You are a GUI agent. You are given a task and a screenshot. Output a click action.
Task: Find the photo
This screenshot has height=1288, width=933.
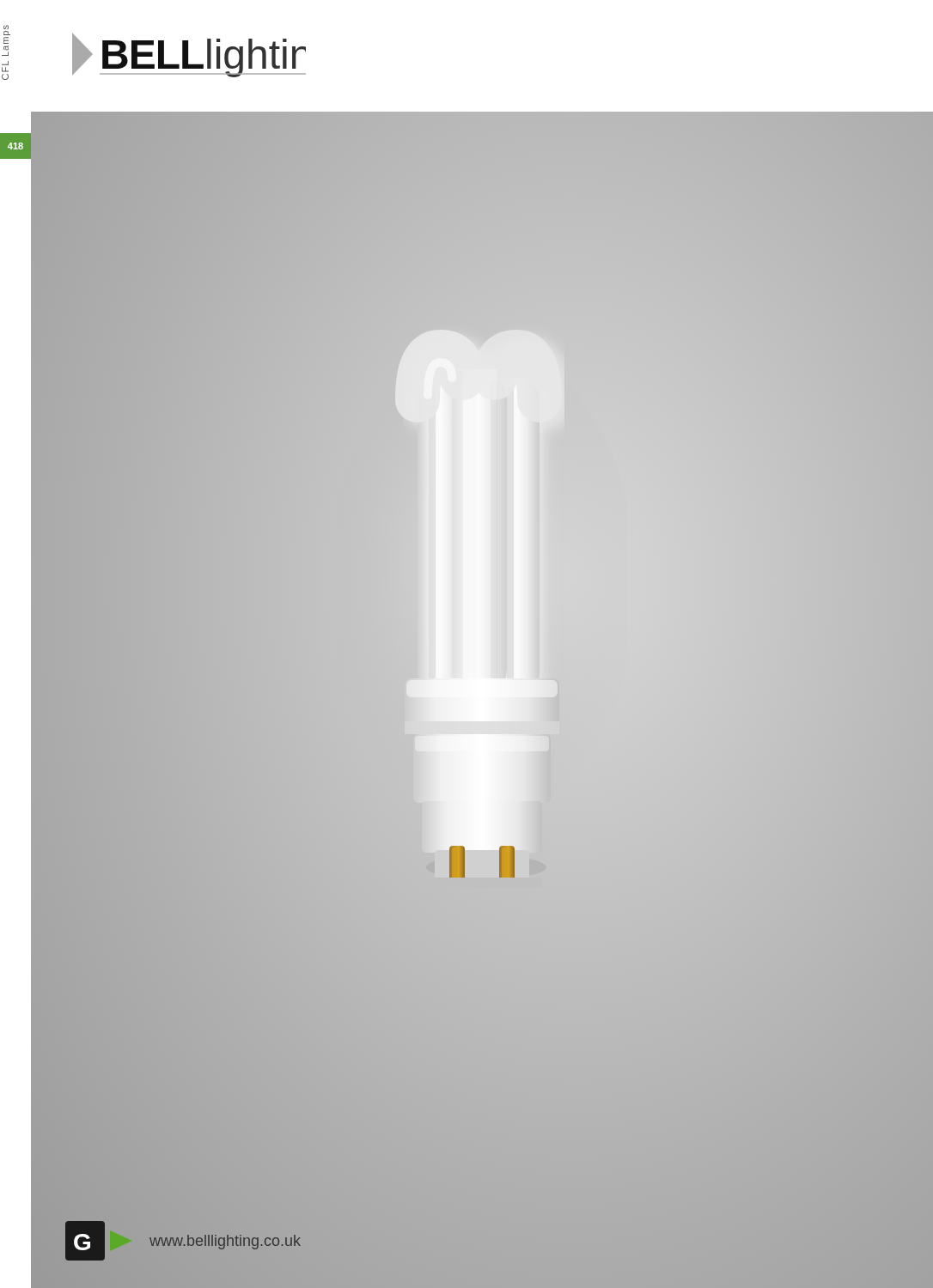tap(482, 601)
